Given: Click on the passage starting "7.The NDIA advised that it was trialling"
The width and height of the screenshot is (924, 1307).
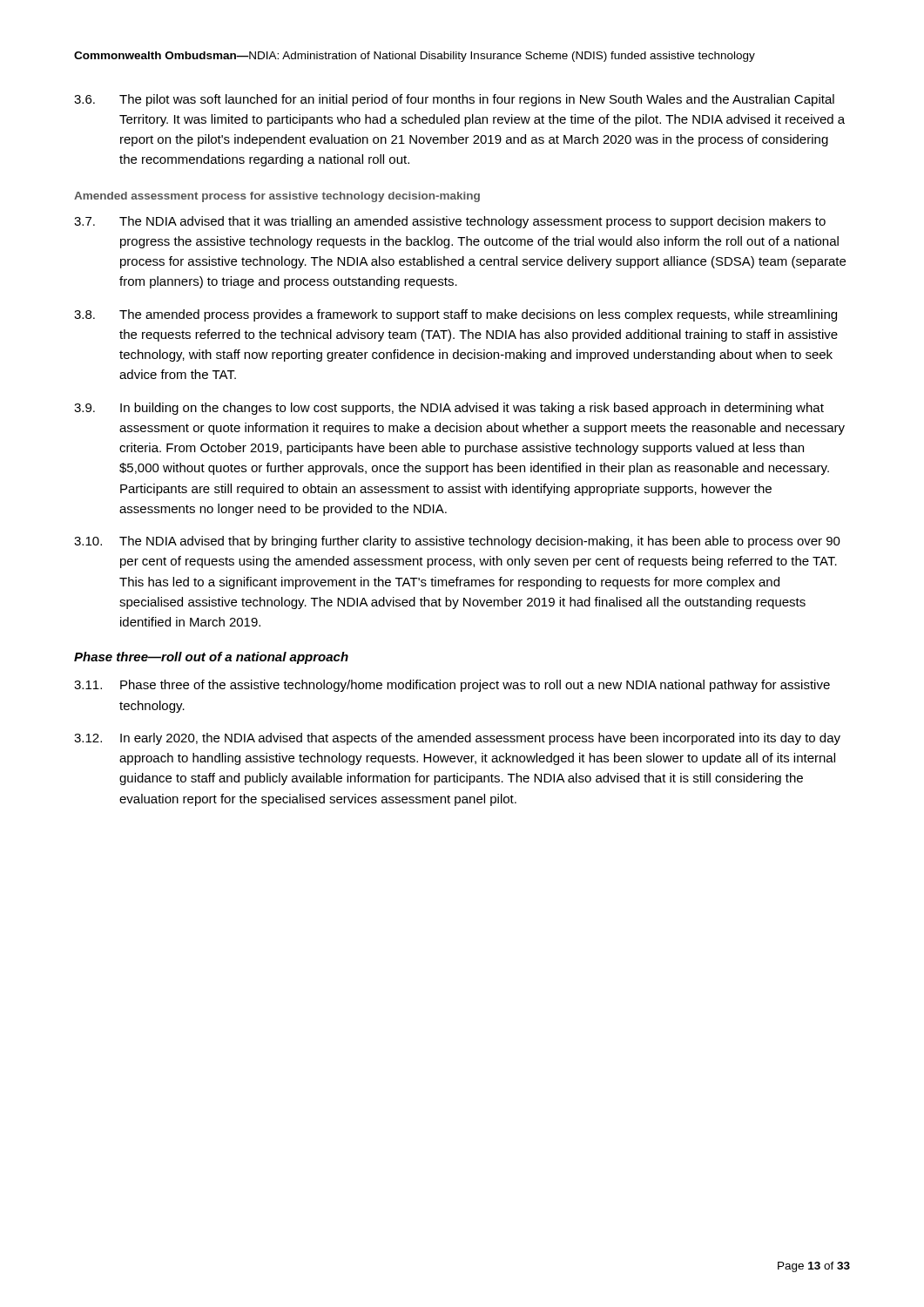Looking at the screenshot, I should (x=460, y=251).
